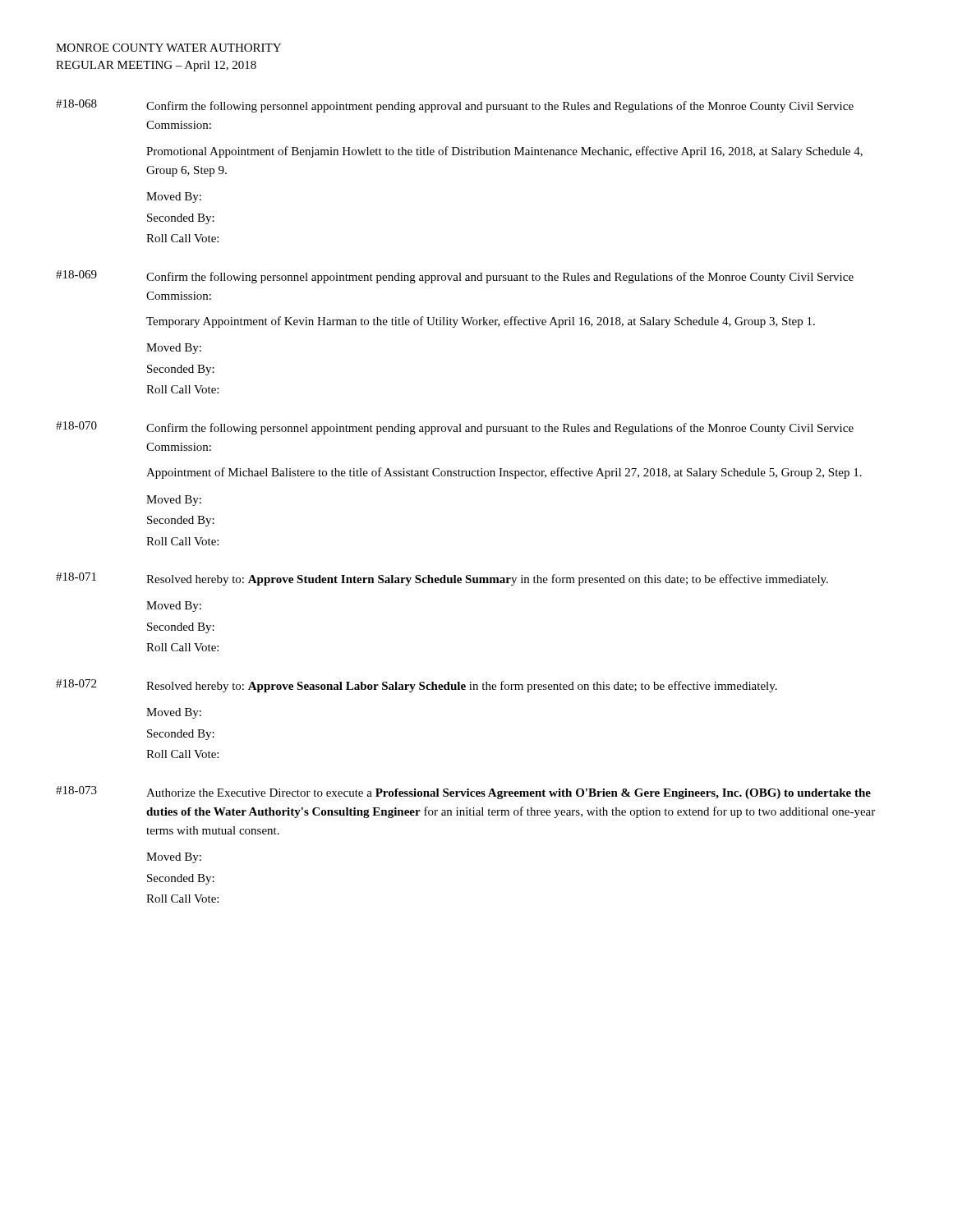Find the block on this page that starts "#18-069 Confirm the following personnel appointment pending approval"
The height and width of the screenshot is (1232, 953).
click(476, 334)
